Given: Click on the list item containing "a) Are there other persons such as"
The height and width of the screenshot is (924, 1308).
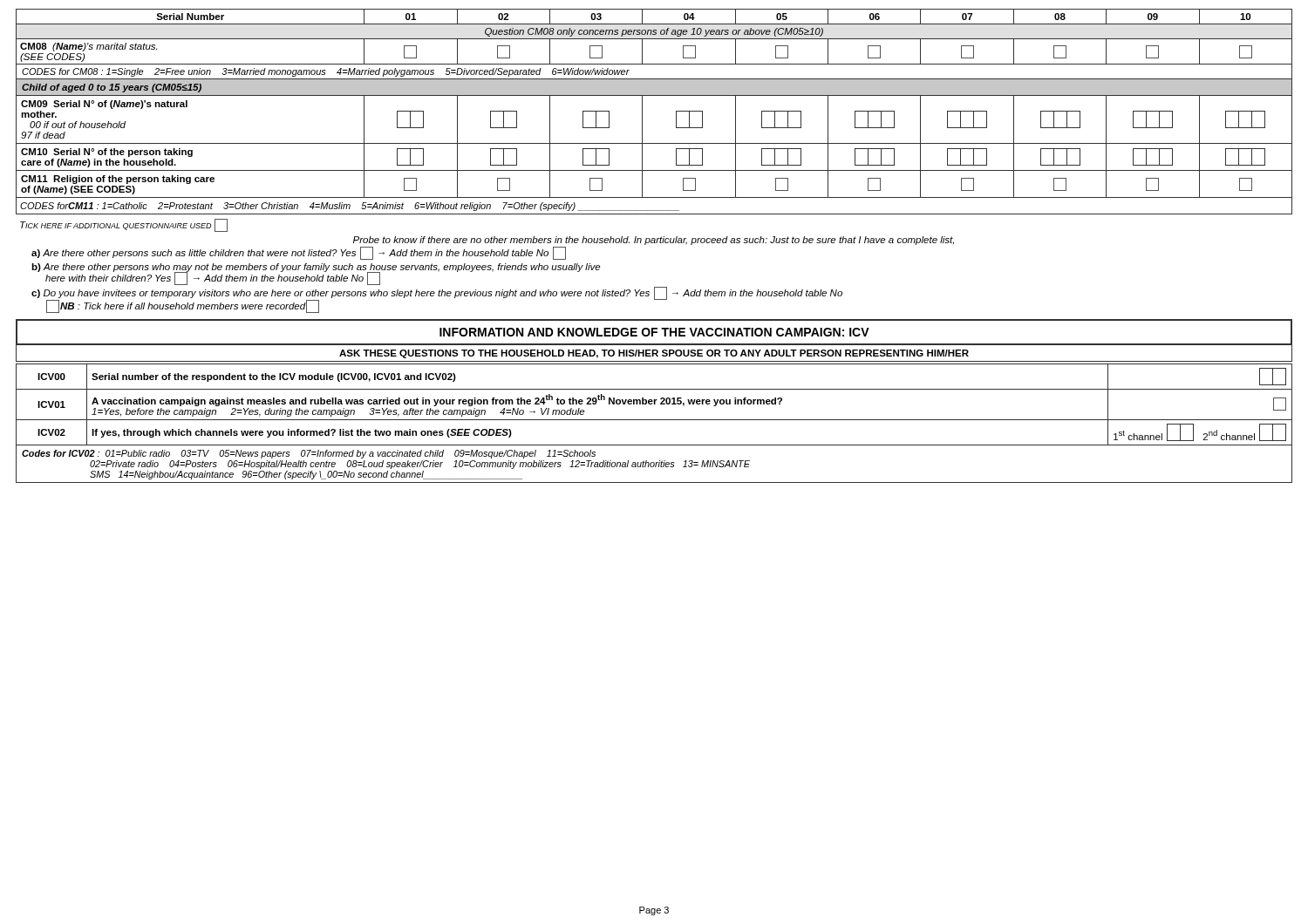Looking at the screenshot, I should pyautogui.click(x=298, y=253).
